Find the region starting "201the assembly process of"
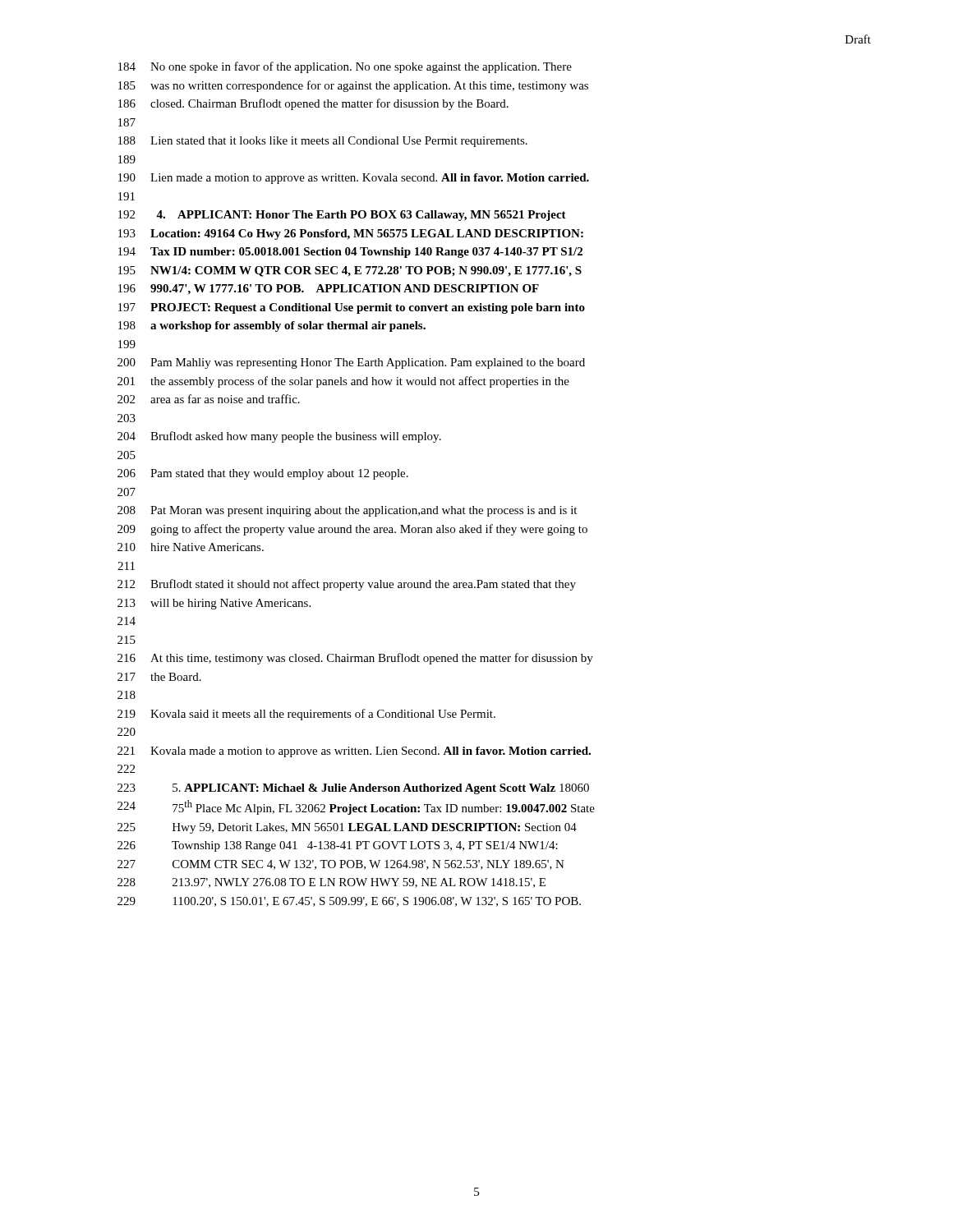 [x=476, y=381]
